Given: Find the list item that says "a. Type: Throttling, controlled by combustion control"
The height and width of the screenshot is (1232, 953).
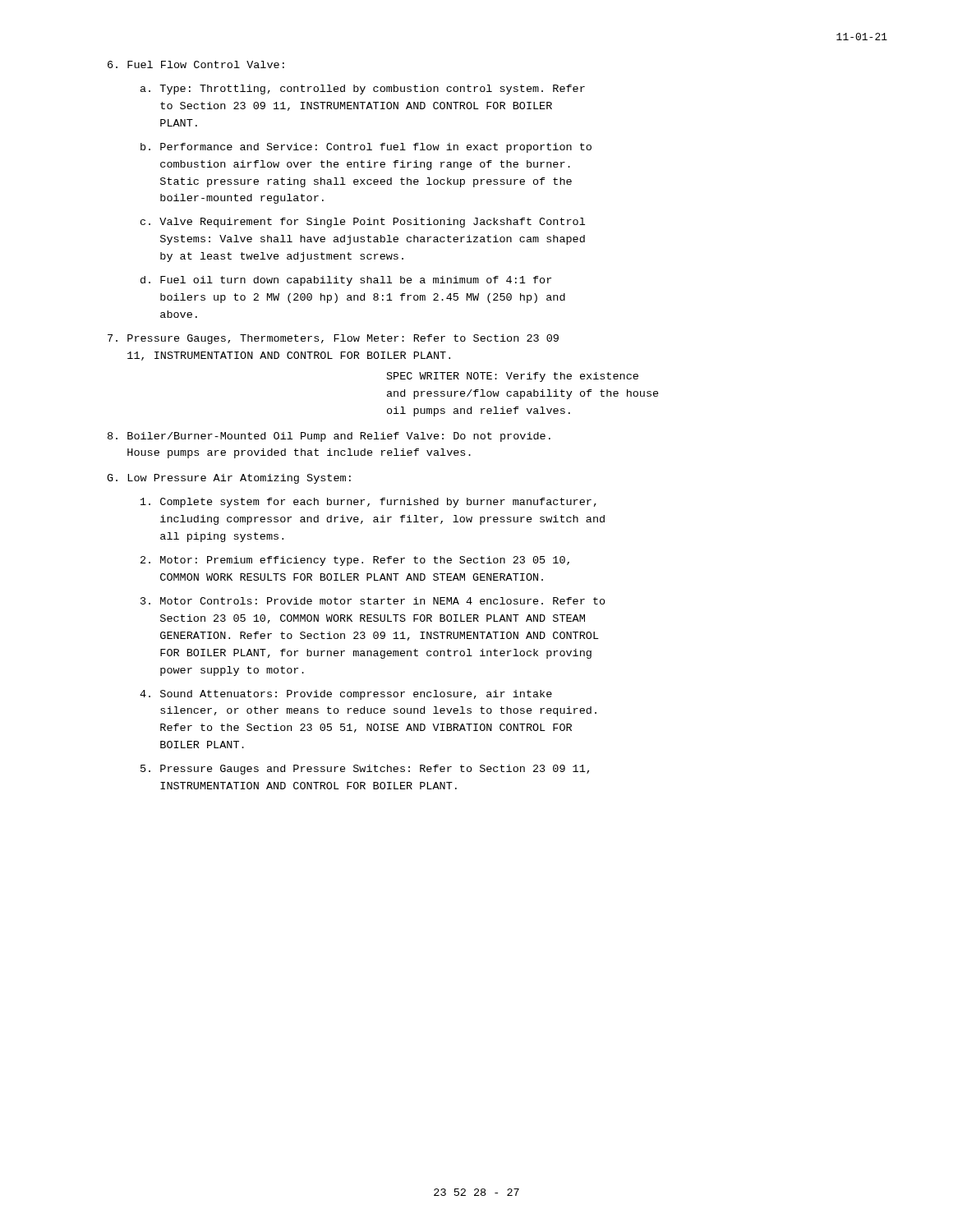Looking at the screenshot, I should [x=363, y=106].
